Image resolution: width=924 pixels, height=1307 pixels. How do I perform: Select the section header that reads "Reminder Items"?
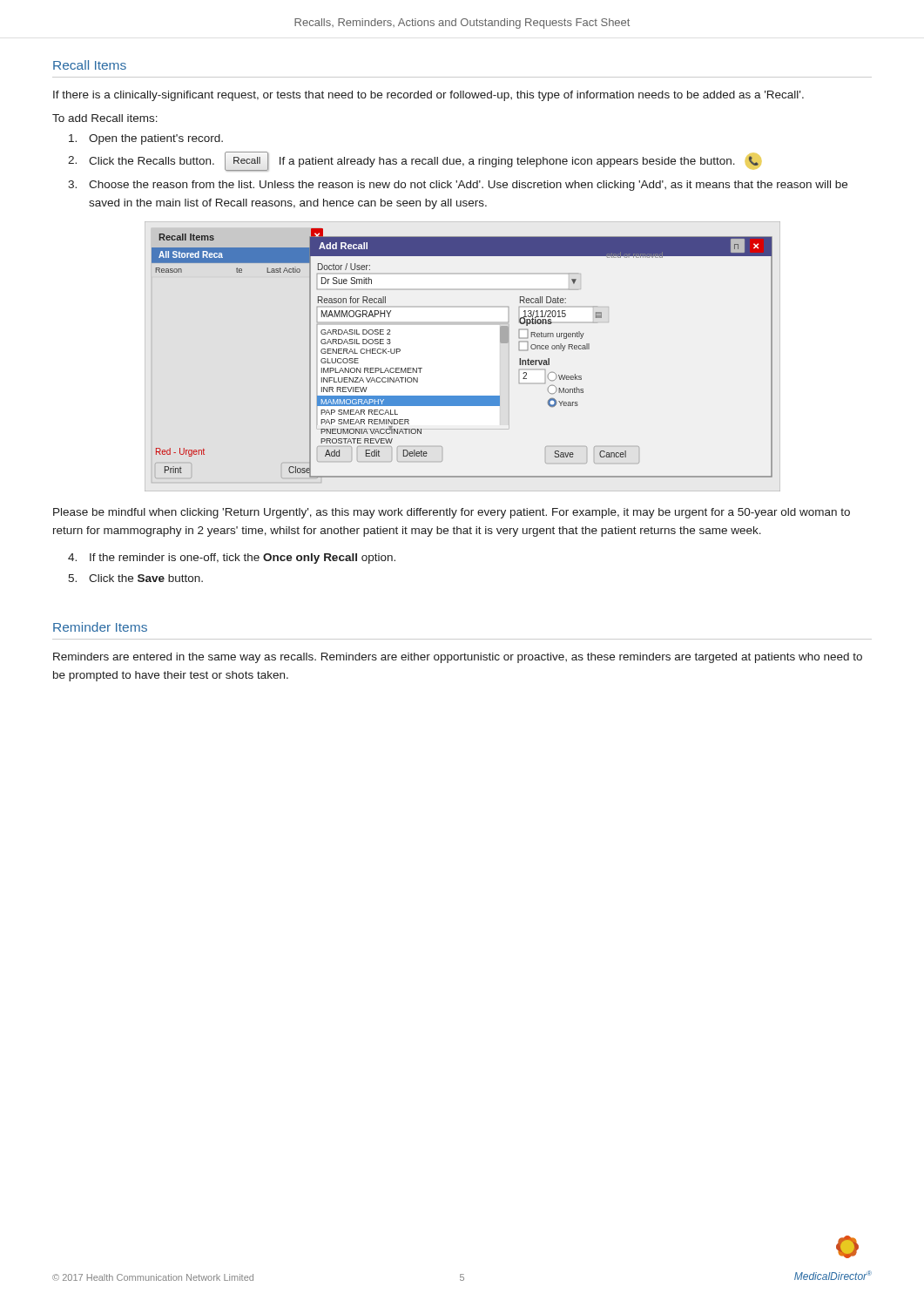click(x=100, y=627)
